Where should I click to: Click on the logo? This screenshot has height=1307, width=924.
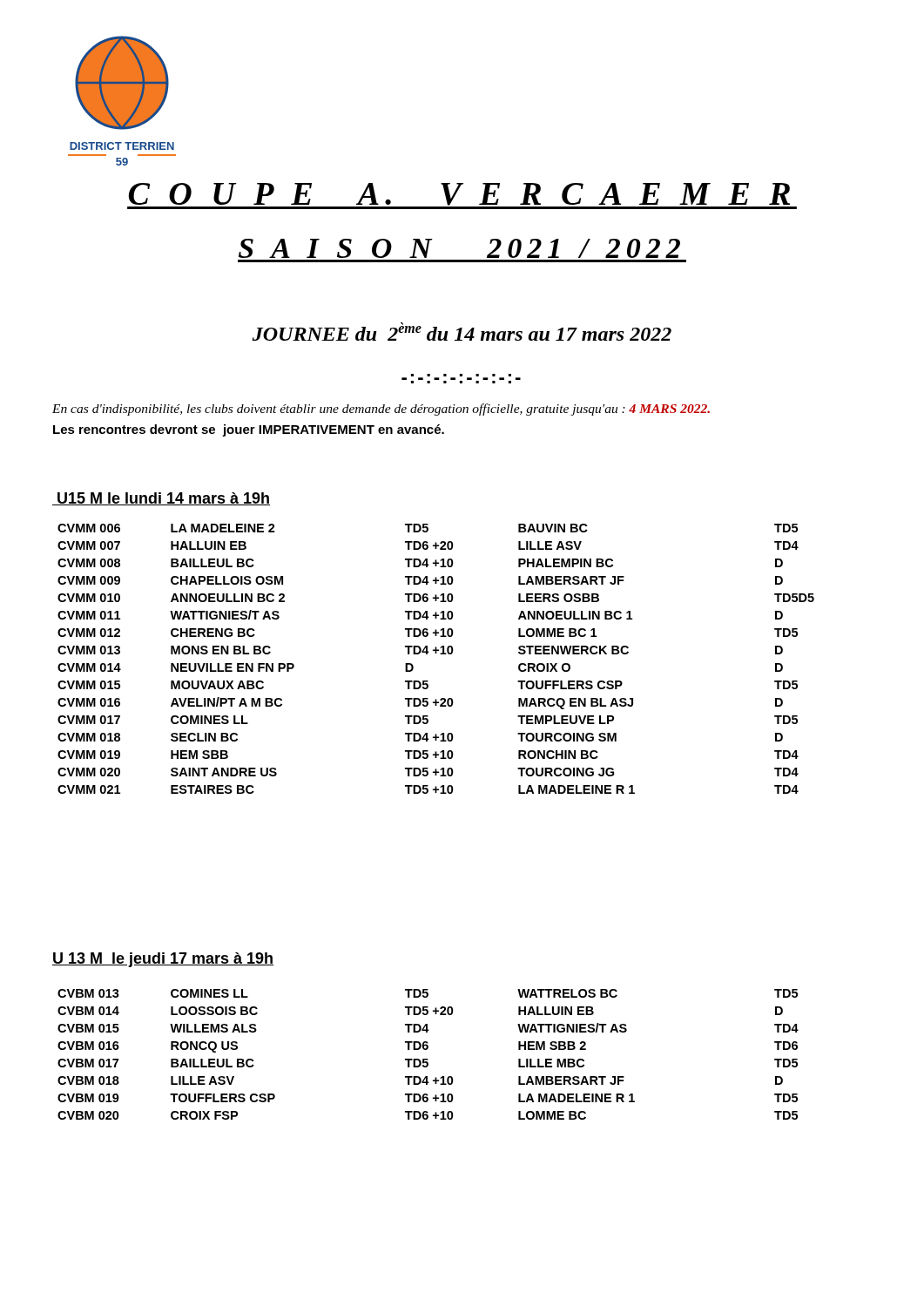(x=122, y=96)
